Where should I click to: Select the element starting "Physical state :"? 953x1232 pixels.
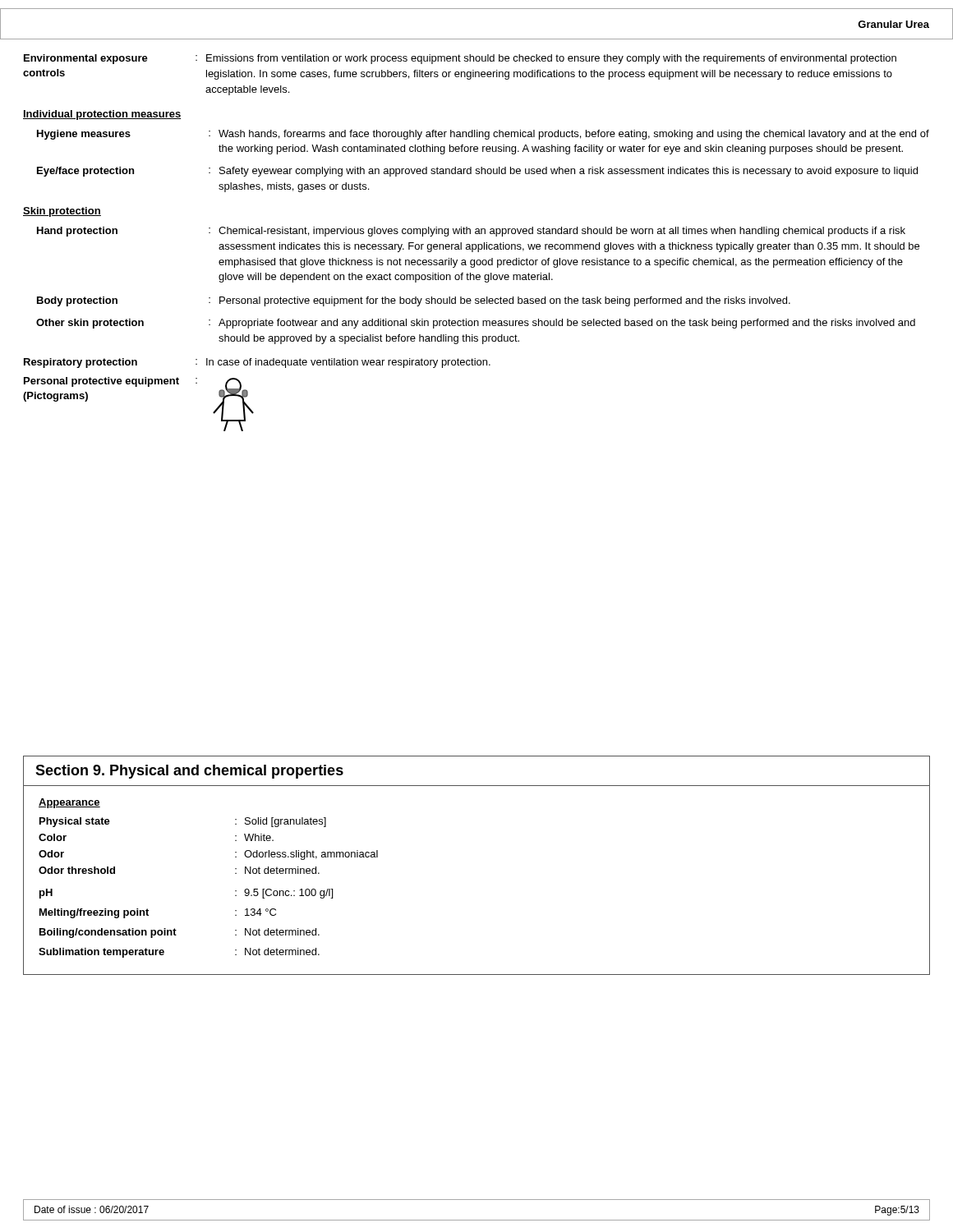click(74, 822)
